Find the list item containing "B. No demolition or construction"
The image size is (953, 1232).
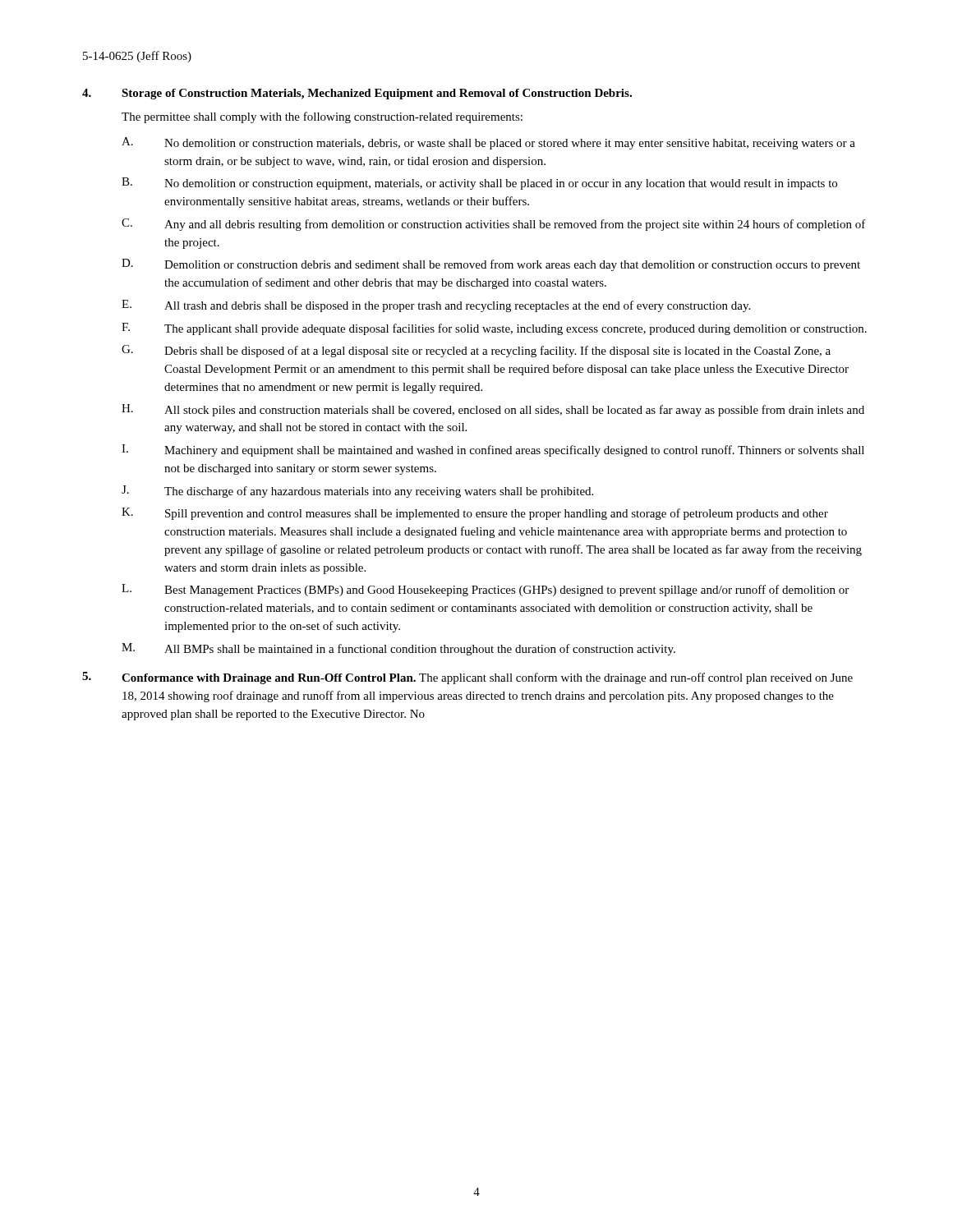tap(496, 193)
